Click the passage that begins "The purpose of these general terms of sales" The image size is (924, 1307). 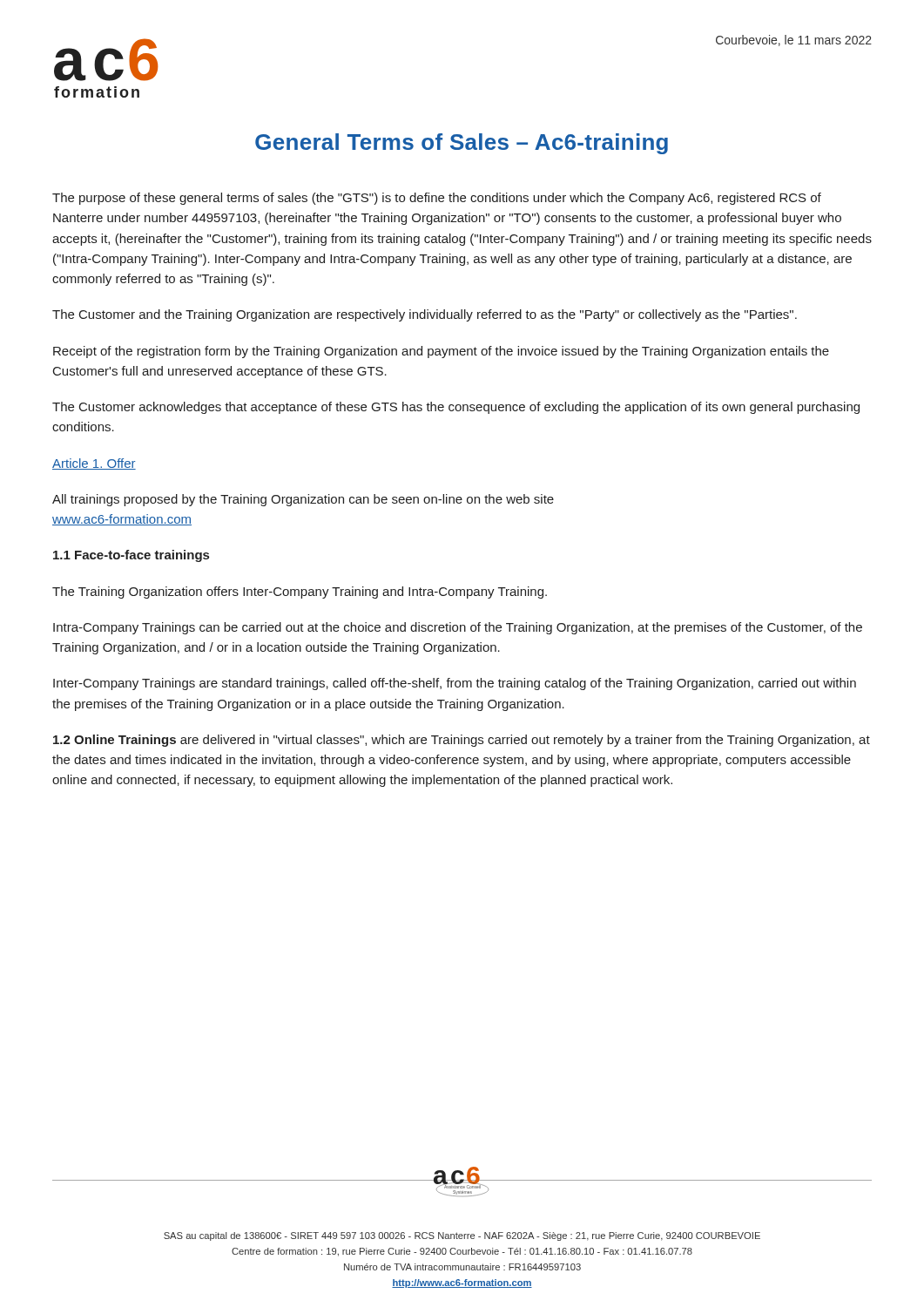462,238
